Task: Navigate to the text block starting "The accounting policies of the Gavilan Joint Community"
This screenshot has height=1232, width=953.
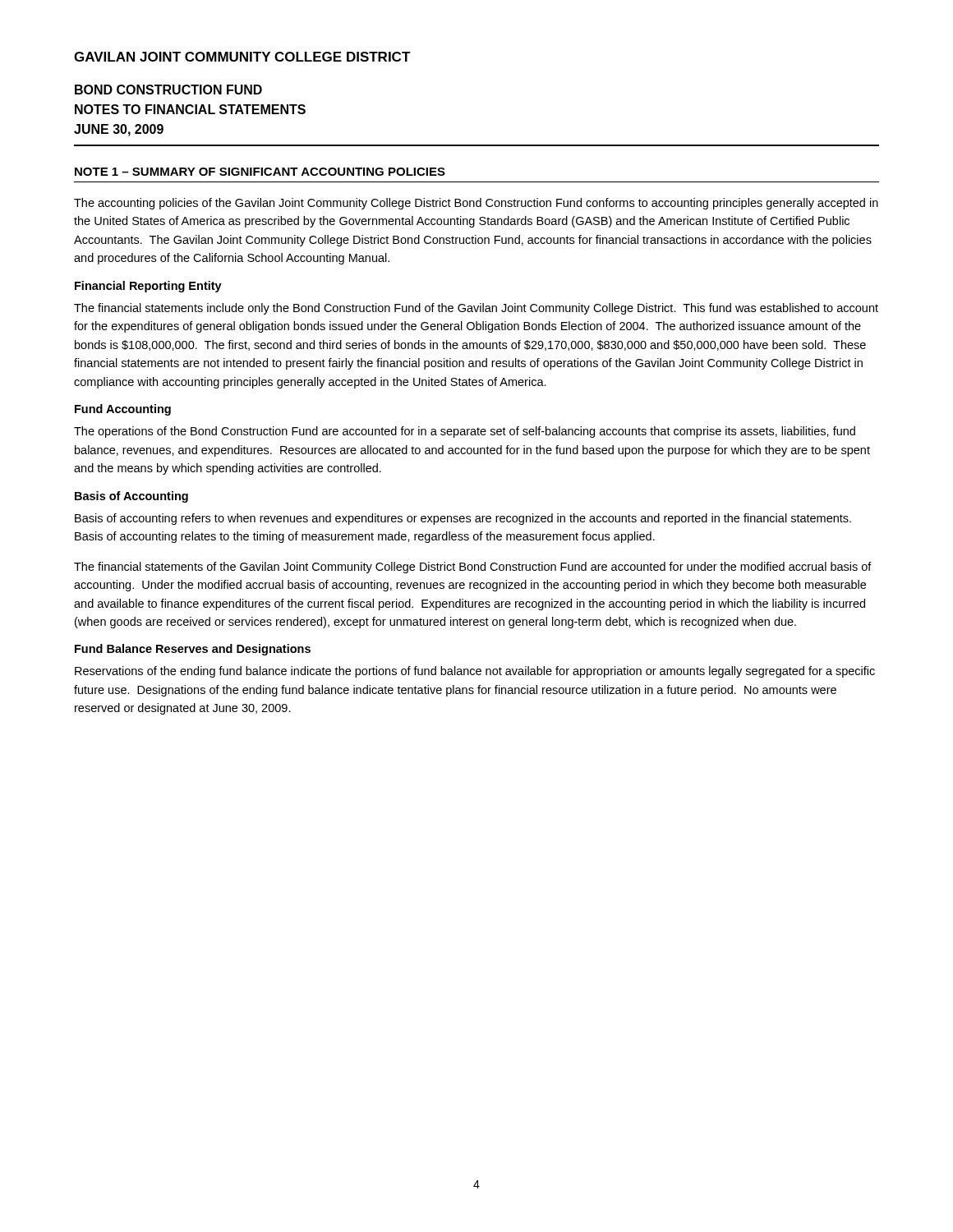Action: click(x=476, y=231)
